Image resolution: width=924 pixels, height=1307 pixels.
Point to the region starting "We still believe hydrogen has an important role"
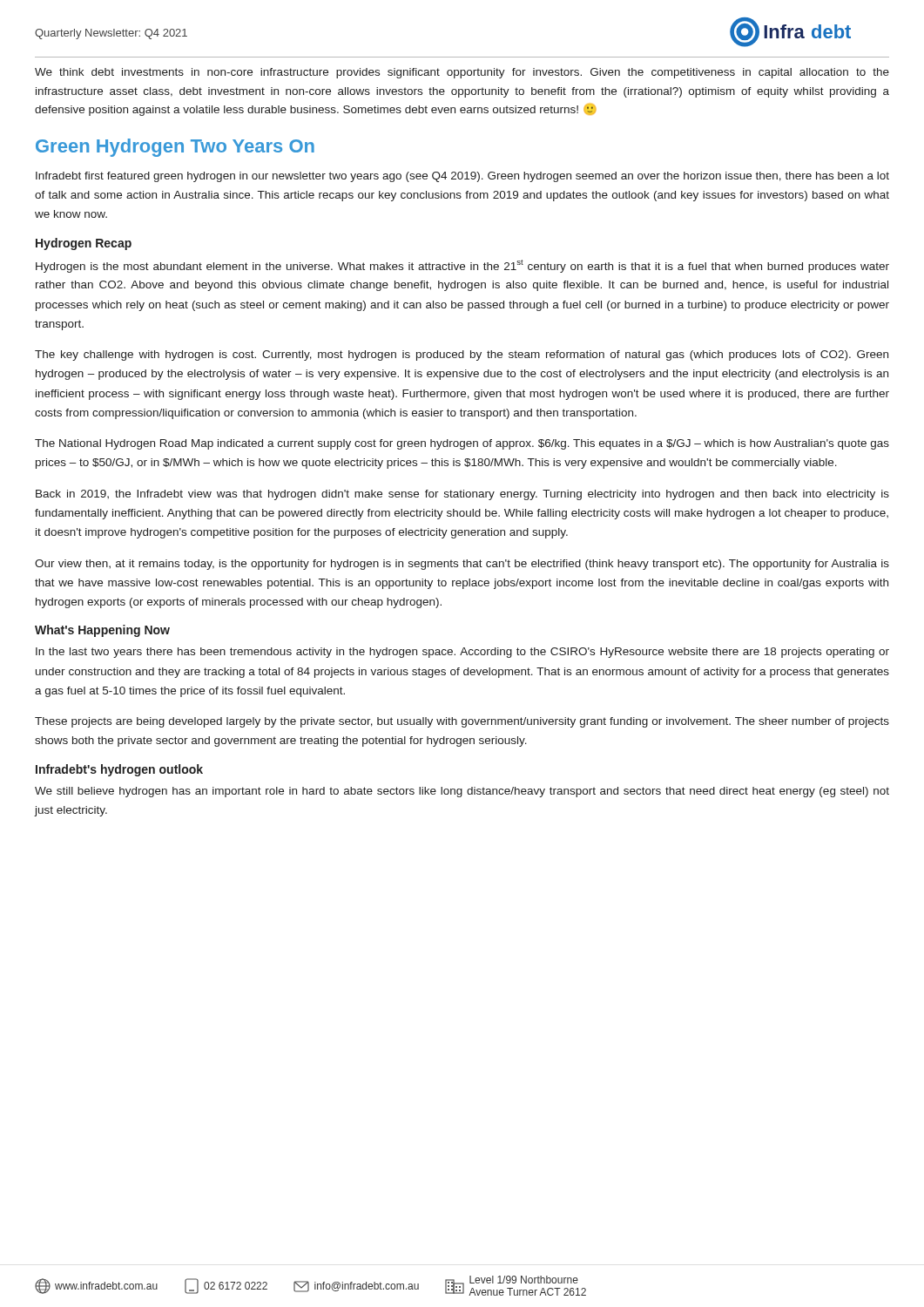click(462, 800)
